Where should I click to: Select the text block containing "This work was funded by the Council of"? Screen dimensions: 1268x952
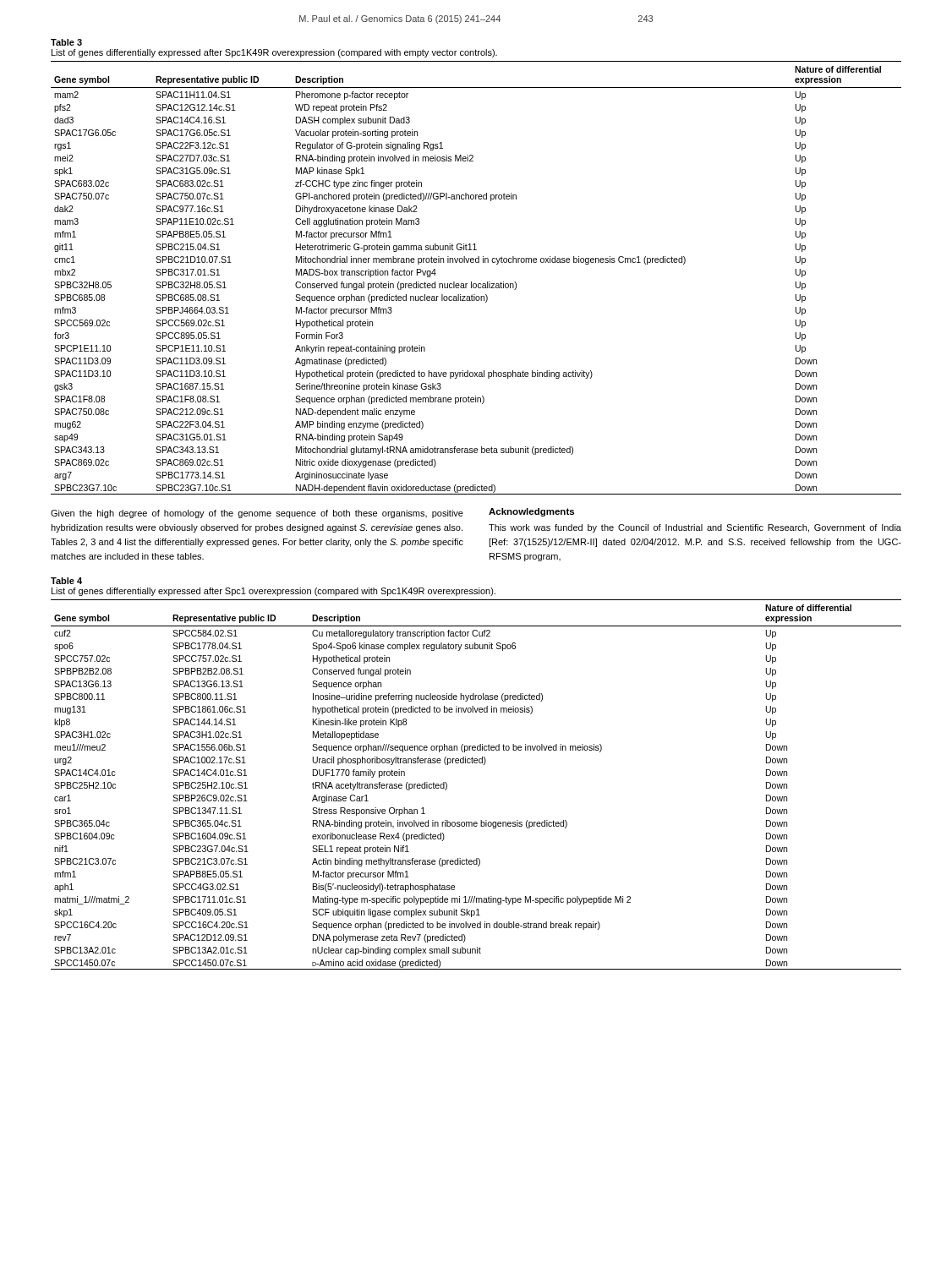pos(695,542)
